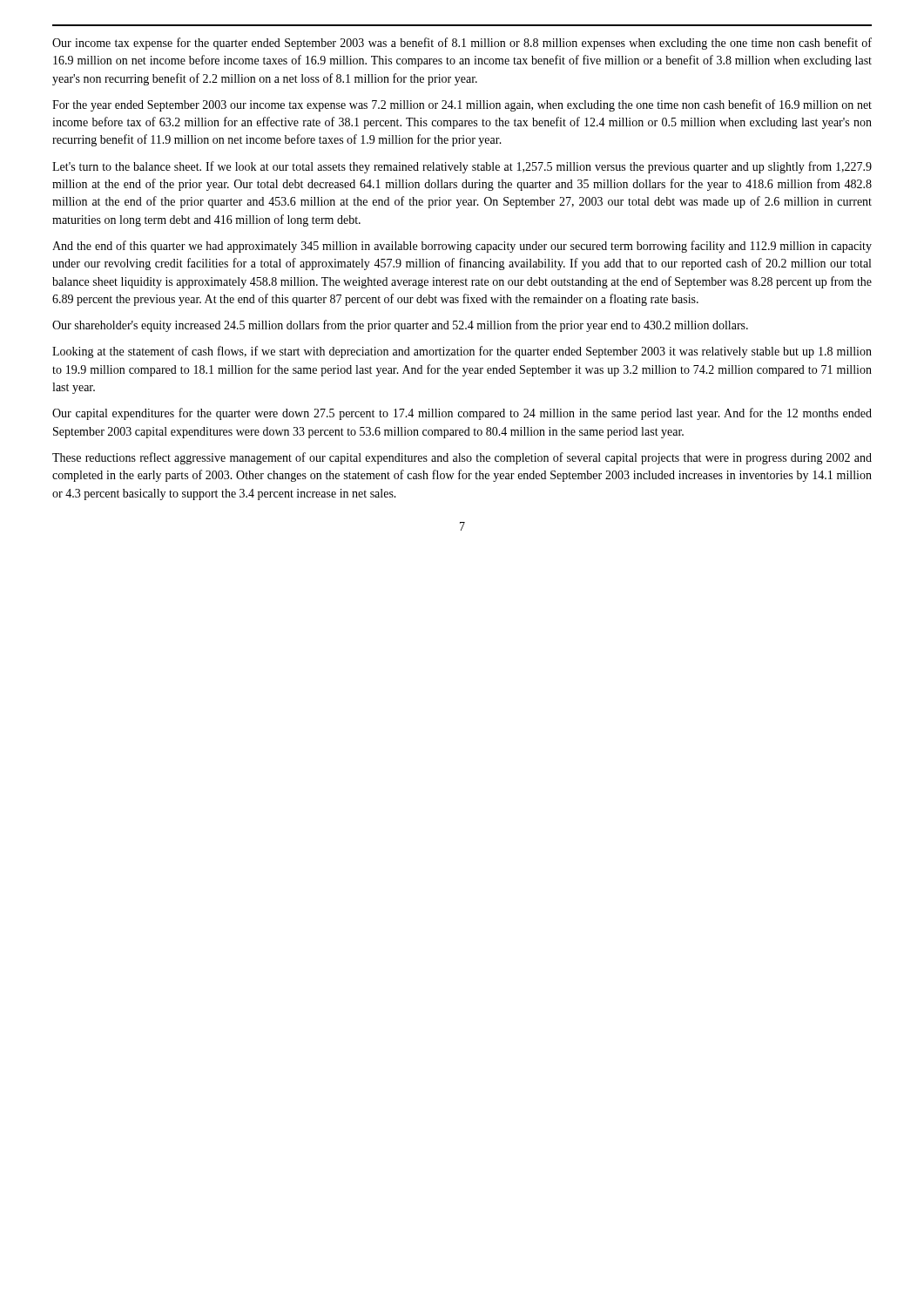Locate the passage starting "For the year"
This screenshot has width=924, height=1307.
[462, 123]
